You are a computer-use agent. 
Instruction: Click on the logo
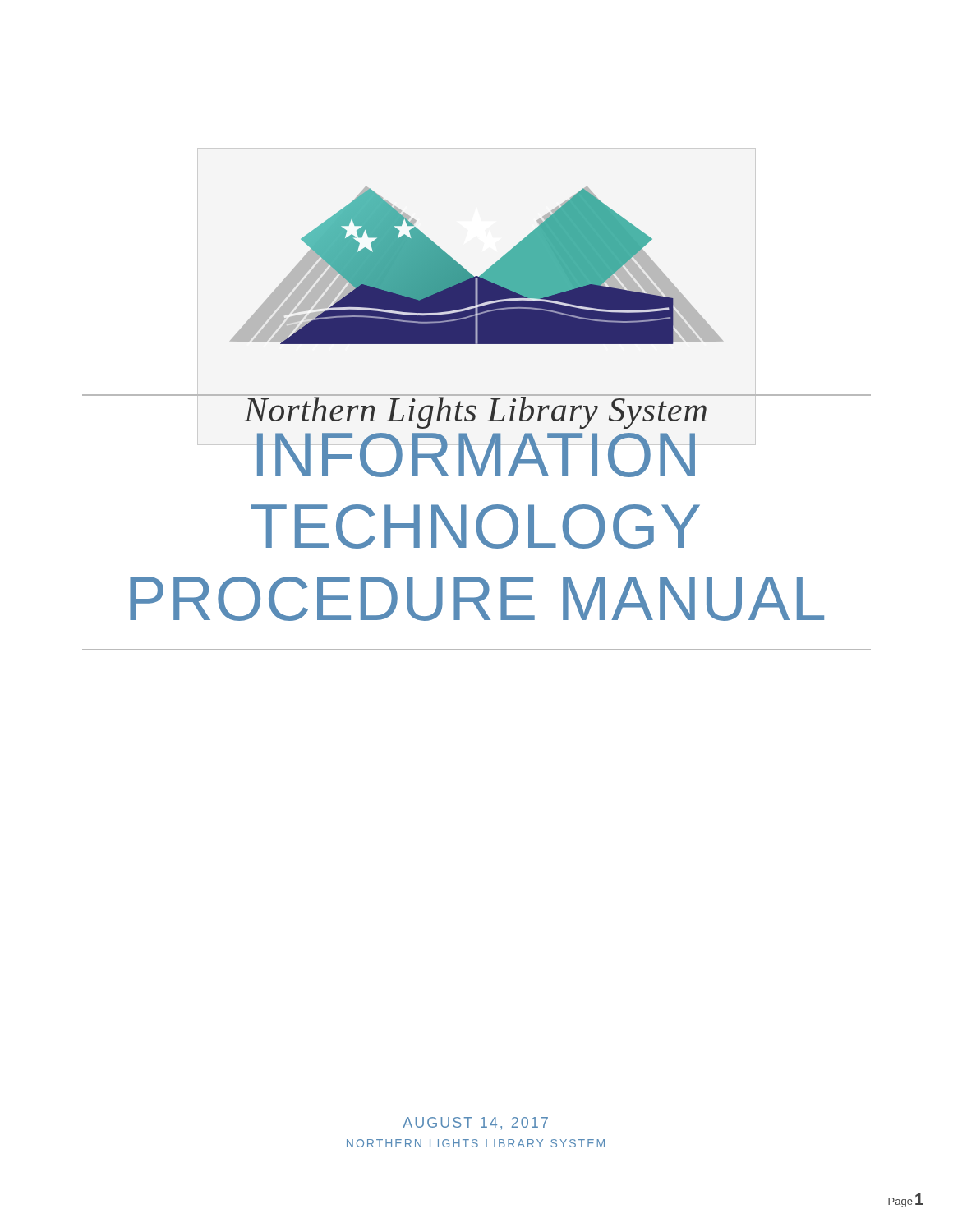click(x=476, y=222)
